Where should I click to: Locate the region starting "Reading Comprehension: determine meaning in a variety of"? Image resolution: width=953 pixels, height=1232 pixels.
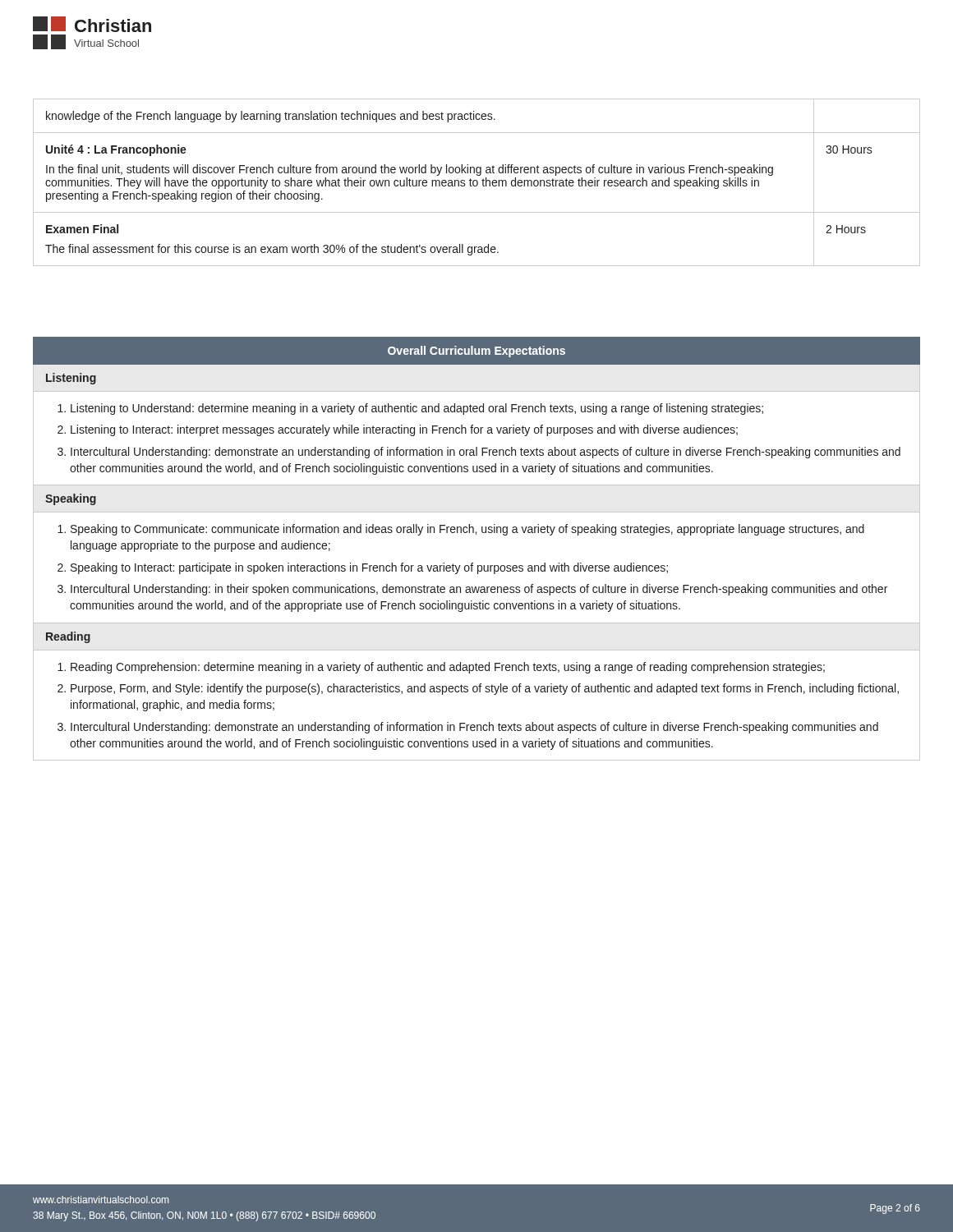coord(448,667)
